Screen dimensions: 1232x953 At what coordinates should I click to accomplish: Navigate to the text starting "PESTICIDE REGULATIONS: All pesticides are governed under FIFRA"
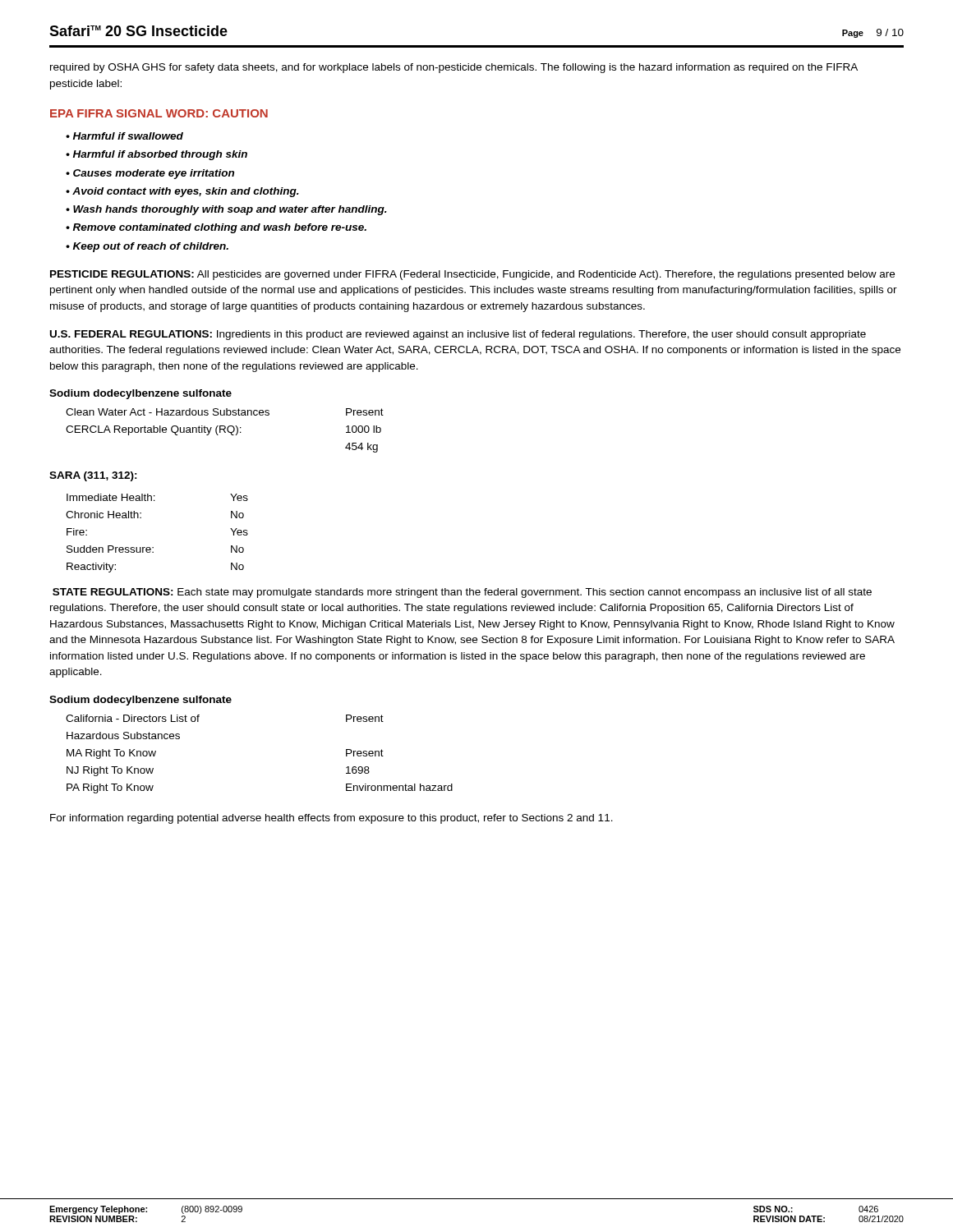473,290
